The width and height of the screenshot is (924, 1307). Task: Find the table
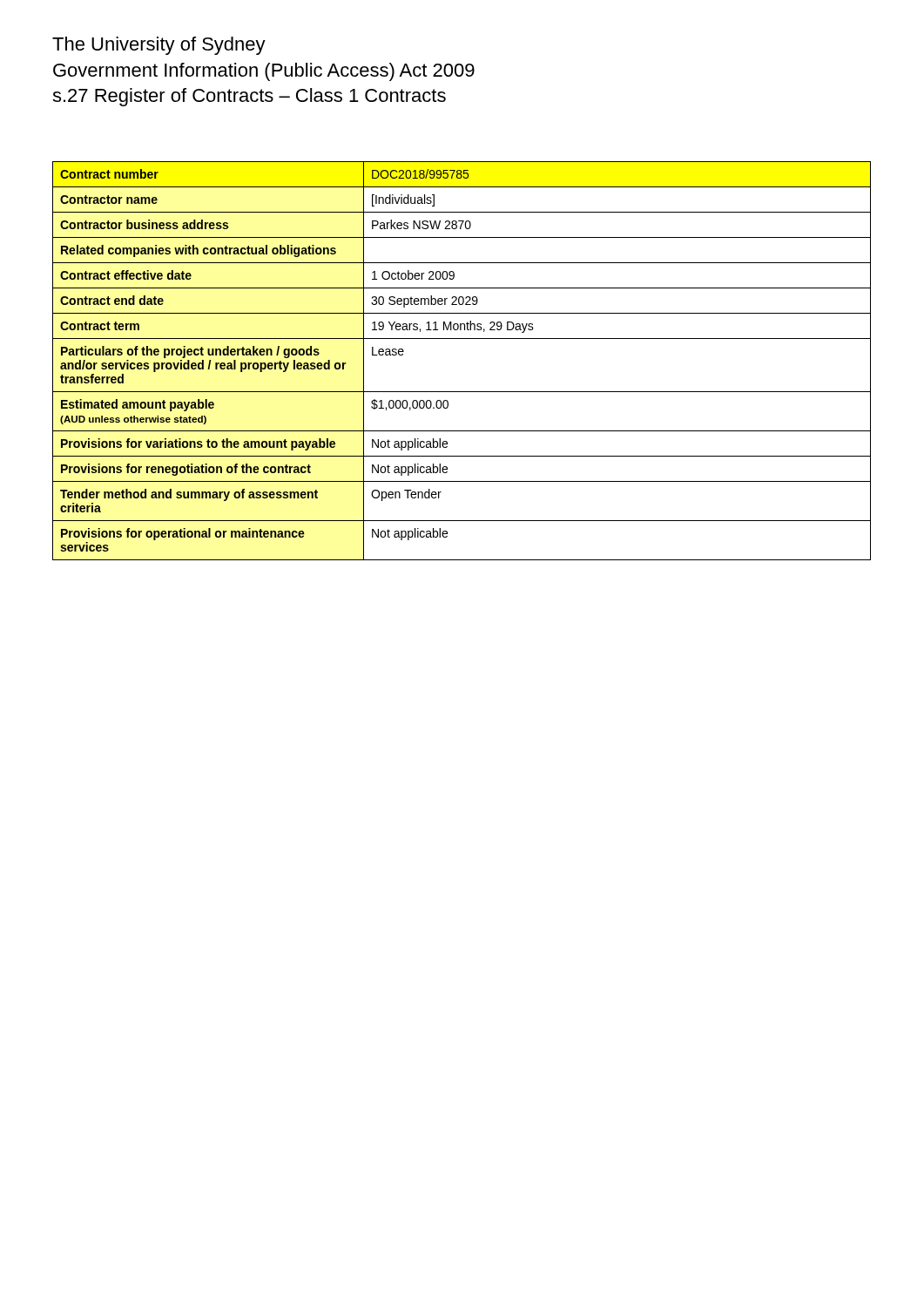tap(462, 361)
